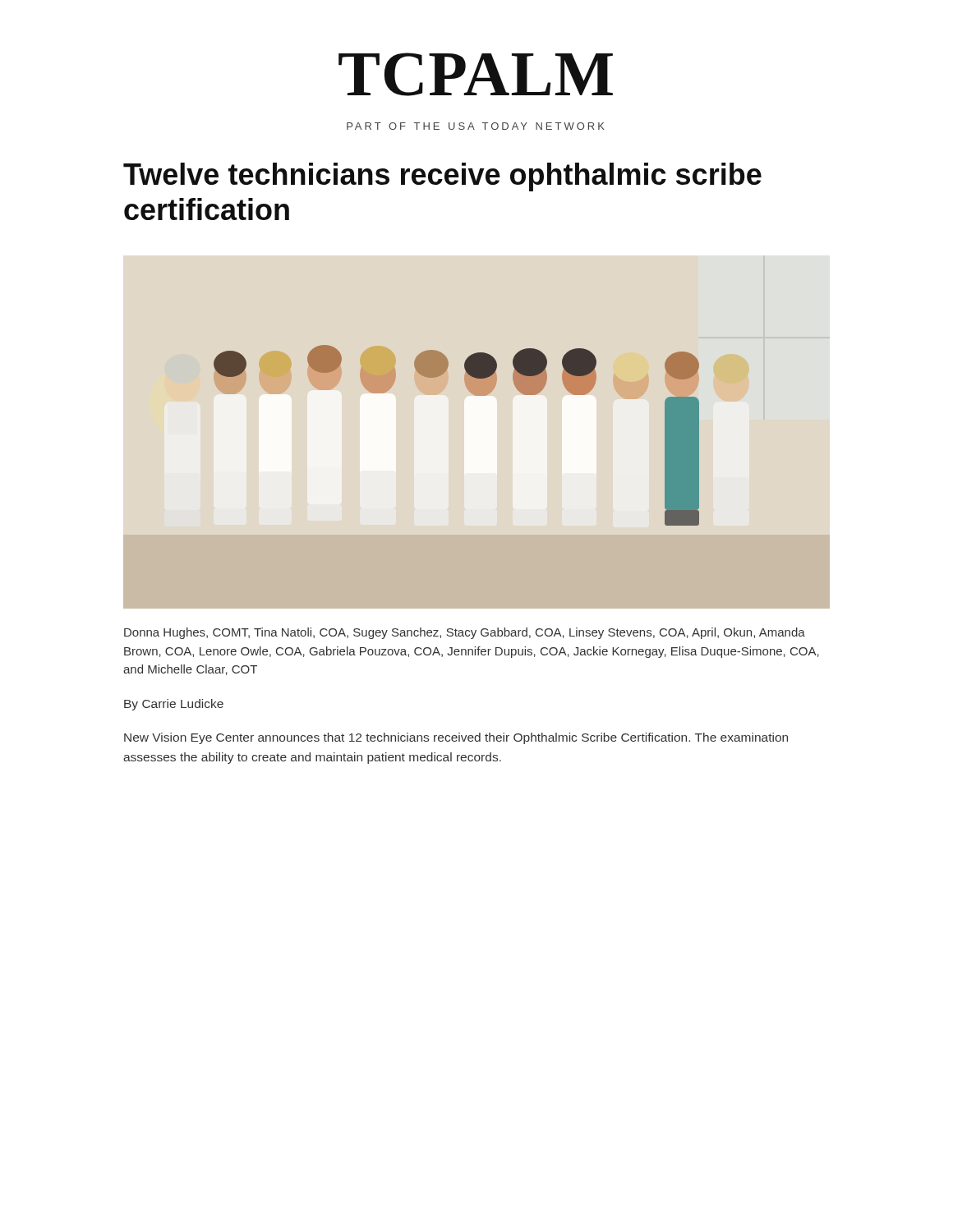Select the element starting "Twelve technicians receive ophthalmic scribe certification"

(476, 192)
